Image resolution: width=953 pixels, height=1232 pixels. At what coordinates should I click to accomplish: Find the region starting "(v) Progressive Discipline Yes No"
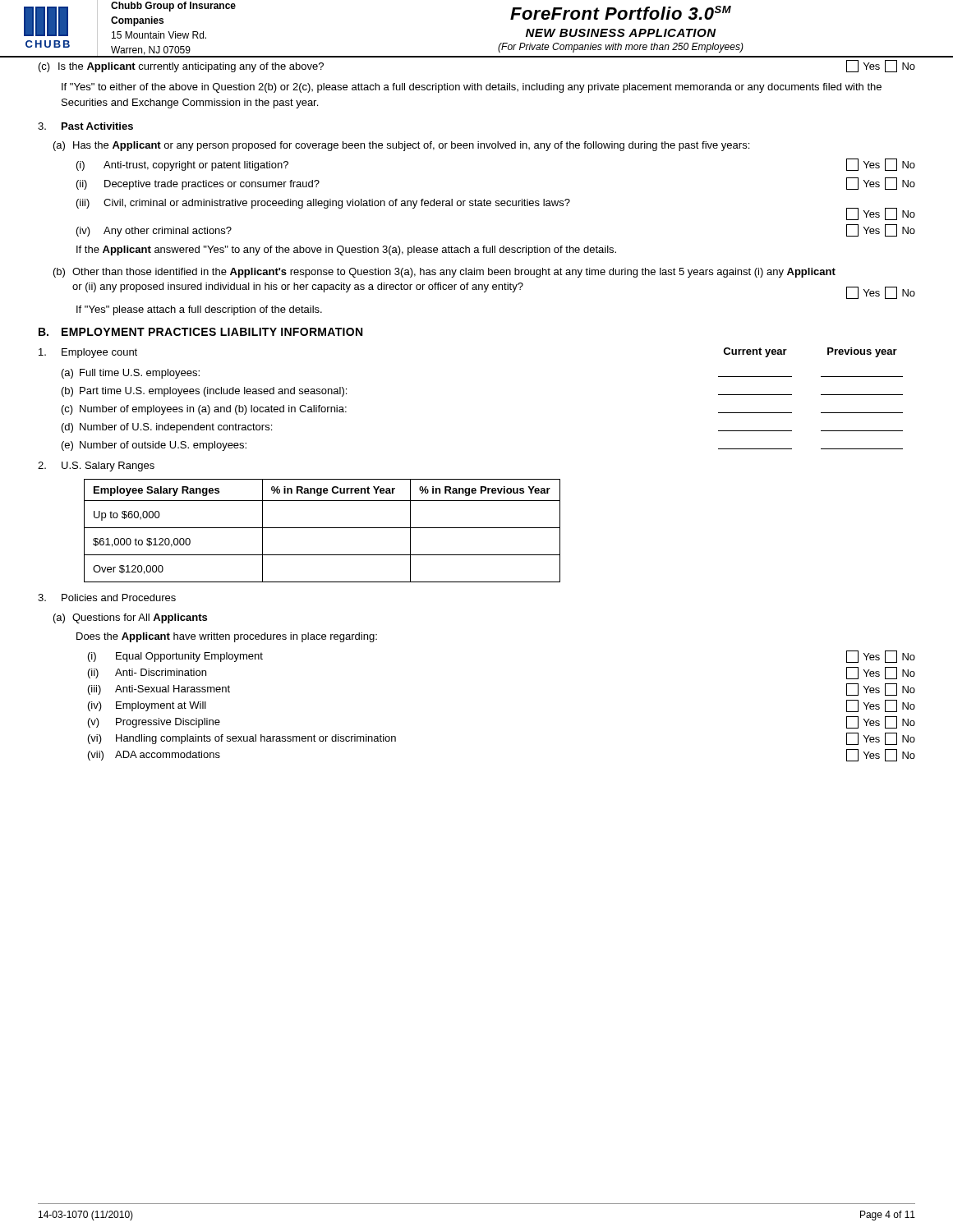[x=166, y=722]
